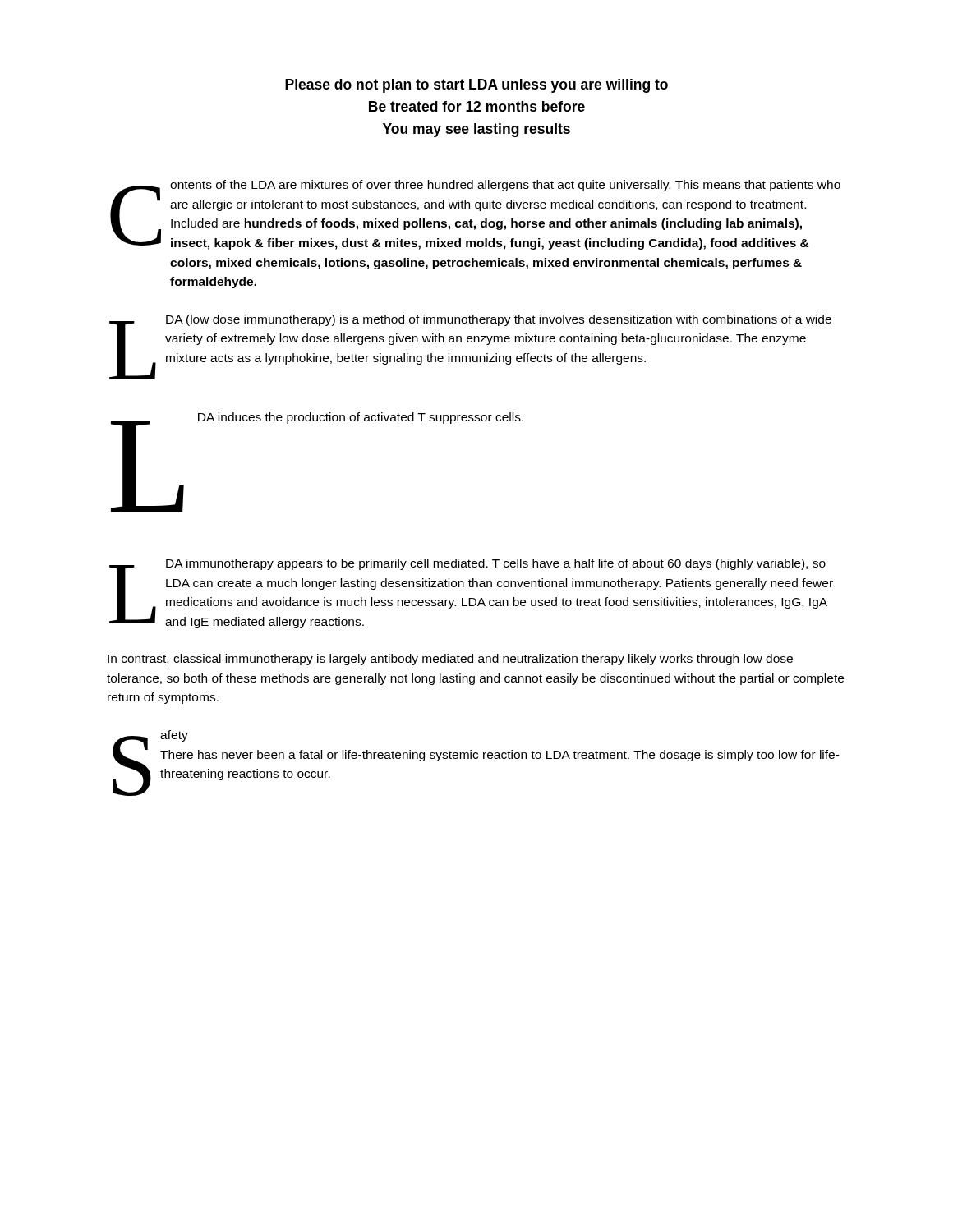
Task: Select the text block containing "S afety There has never"
Action: [476, 764]
